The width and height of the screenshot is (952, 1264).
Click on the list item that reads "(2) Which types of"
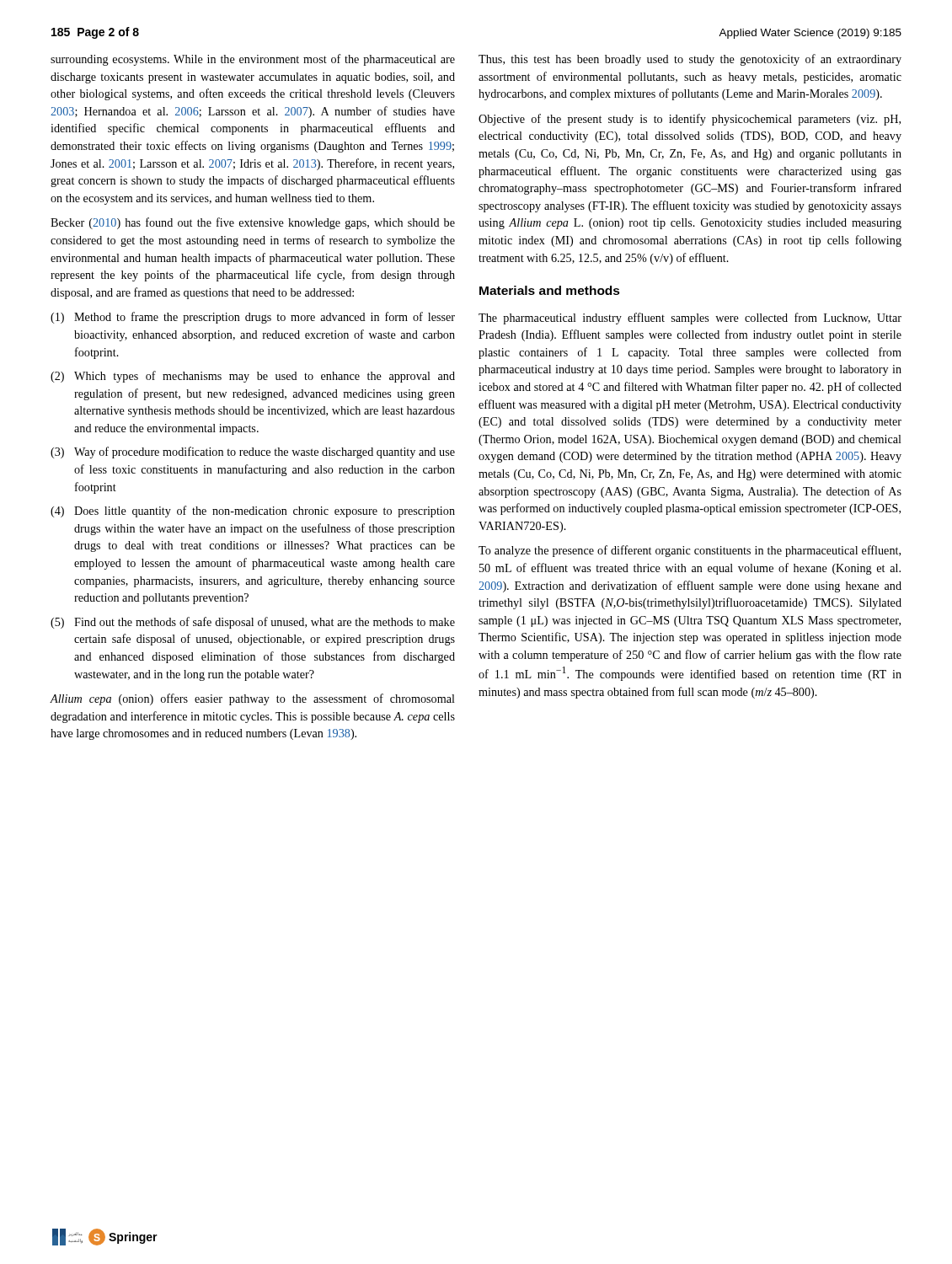[253, 402]
